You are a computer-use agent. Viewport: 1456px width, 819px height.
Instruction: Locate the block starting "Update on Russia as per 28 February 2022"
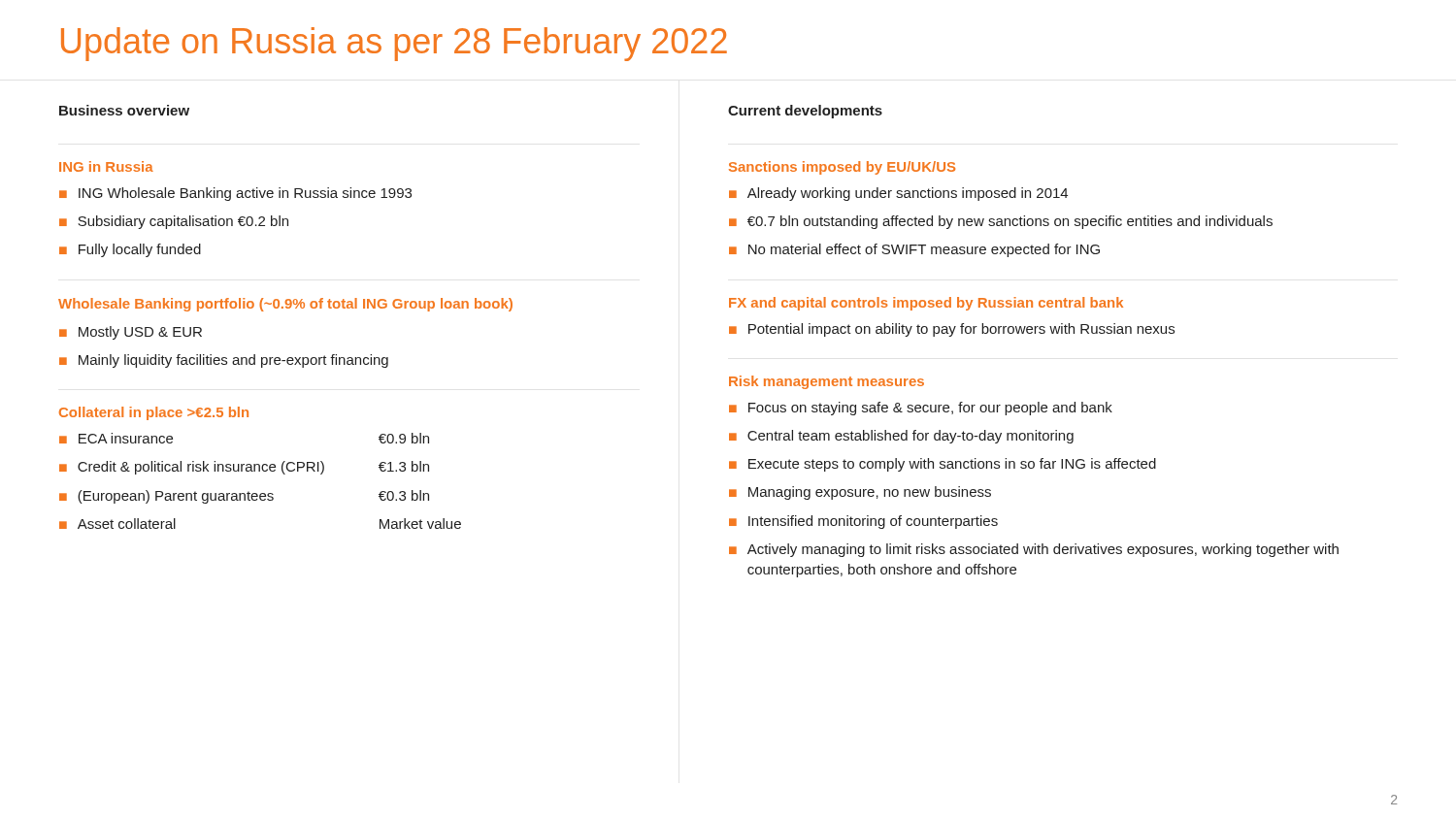393,41
